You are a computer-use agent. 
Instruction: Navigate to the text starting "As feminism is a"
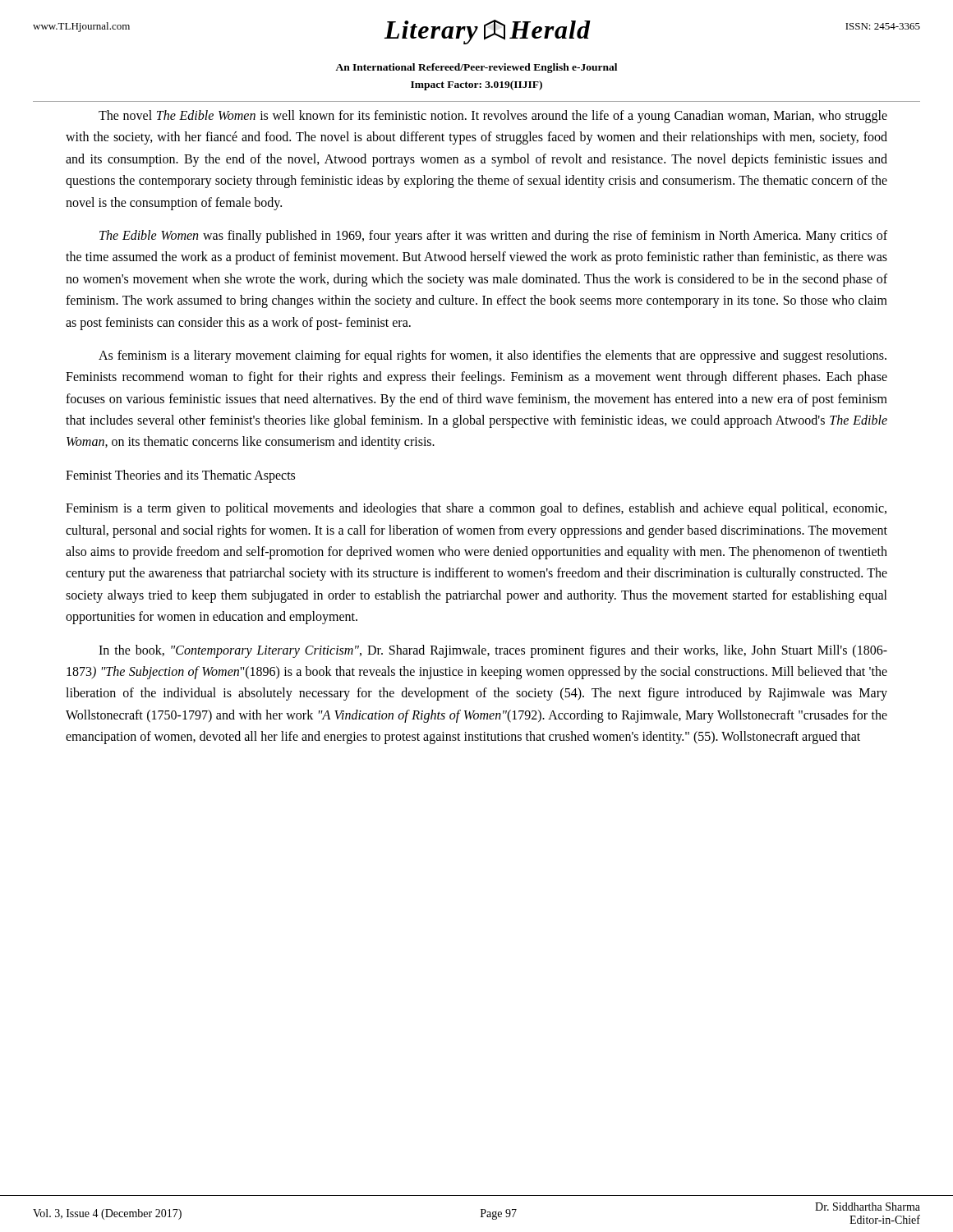pos(476,399)
